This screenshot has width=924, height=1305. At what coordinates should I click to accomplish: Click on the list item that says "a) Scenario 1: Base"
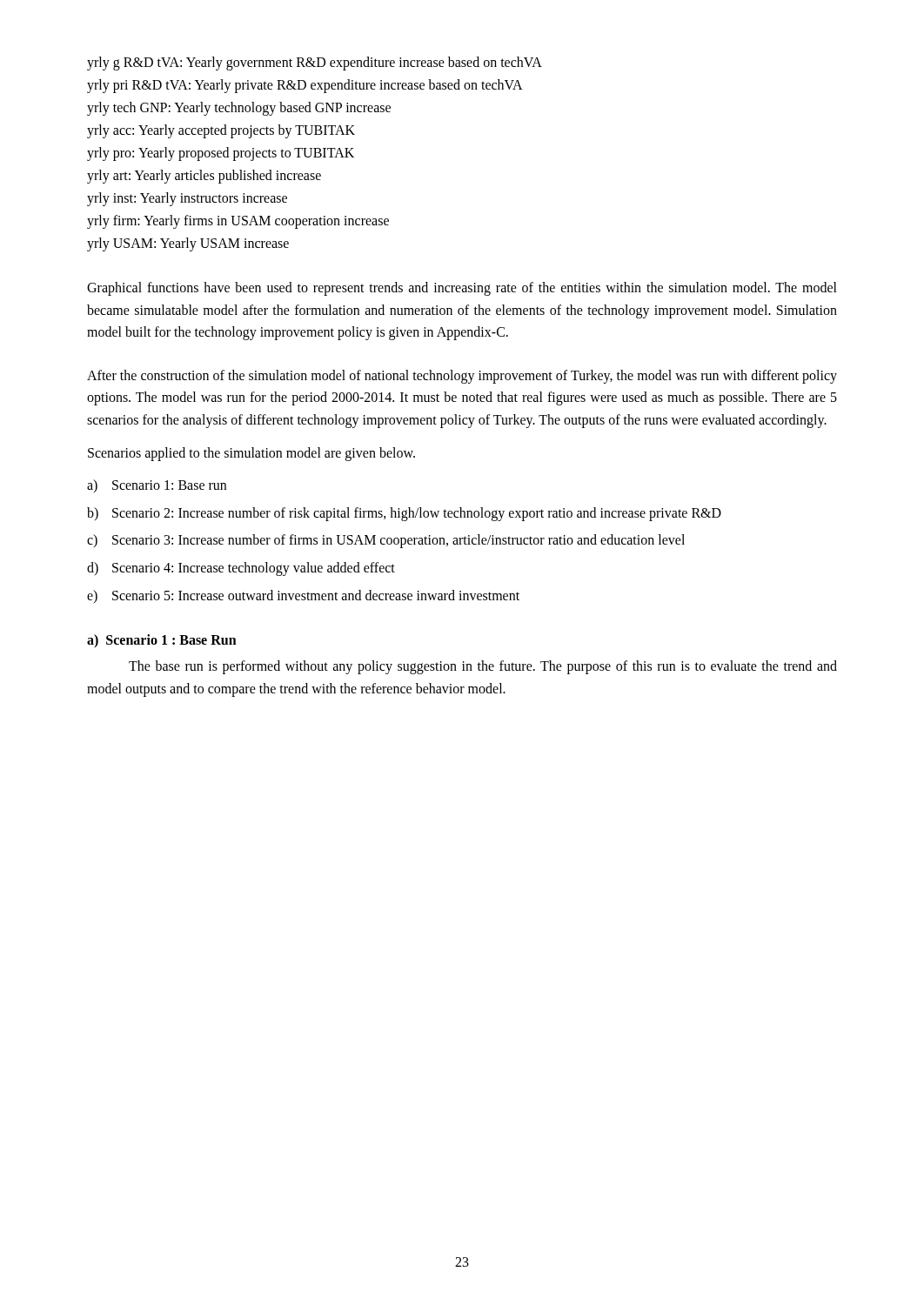click(x=157, y=485)
